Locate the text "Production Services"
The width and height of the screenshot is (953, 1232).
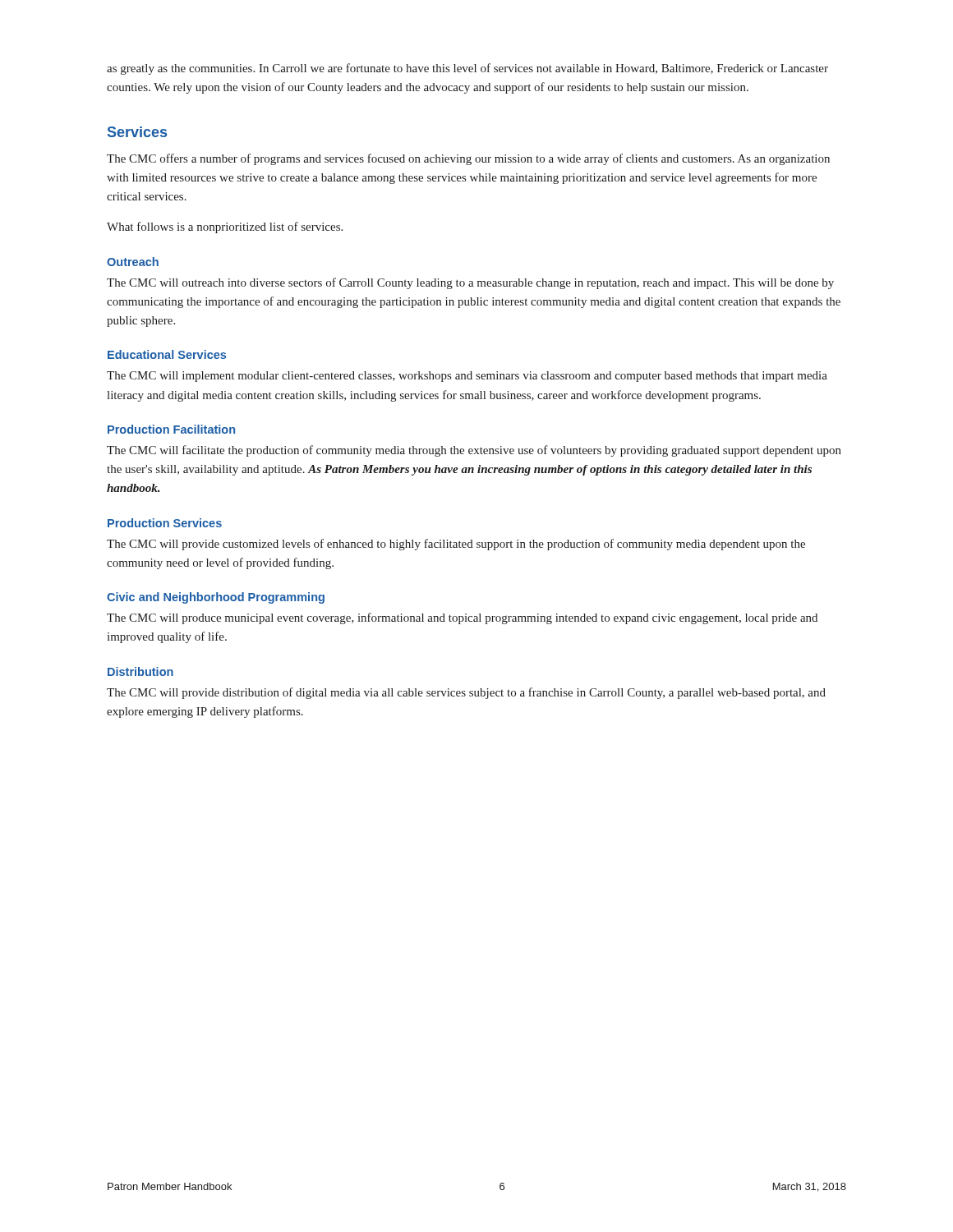point(165,523)
